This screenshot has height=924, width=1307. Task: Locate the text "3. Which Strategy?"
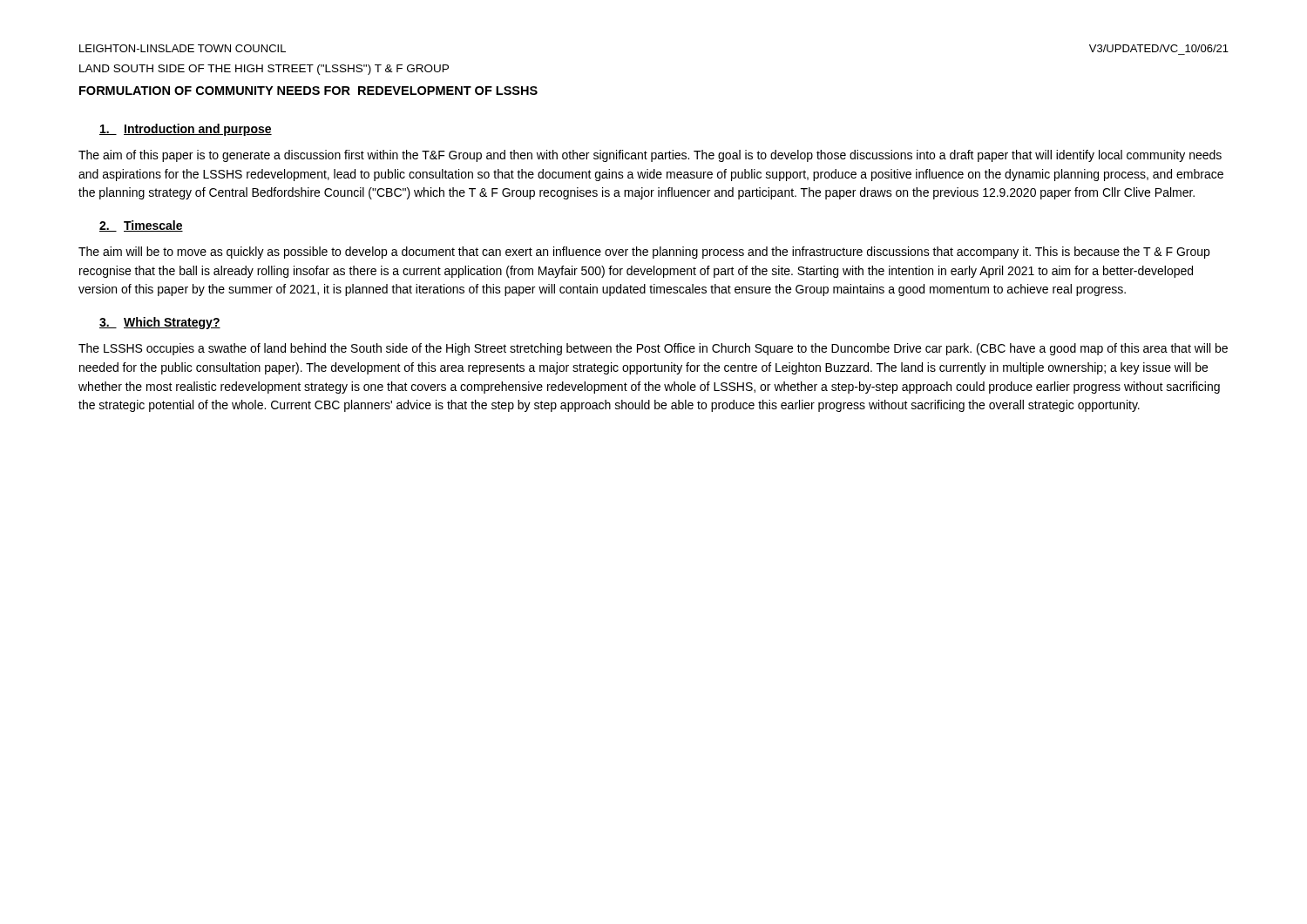coord(160,322)
